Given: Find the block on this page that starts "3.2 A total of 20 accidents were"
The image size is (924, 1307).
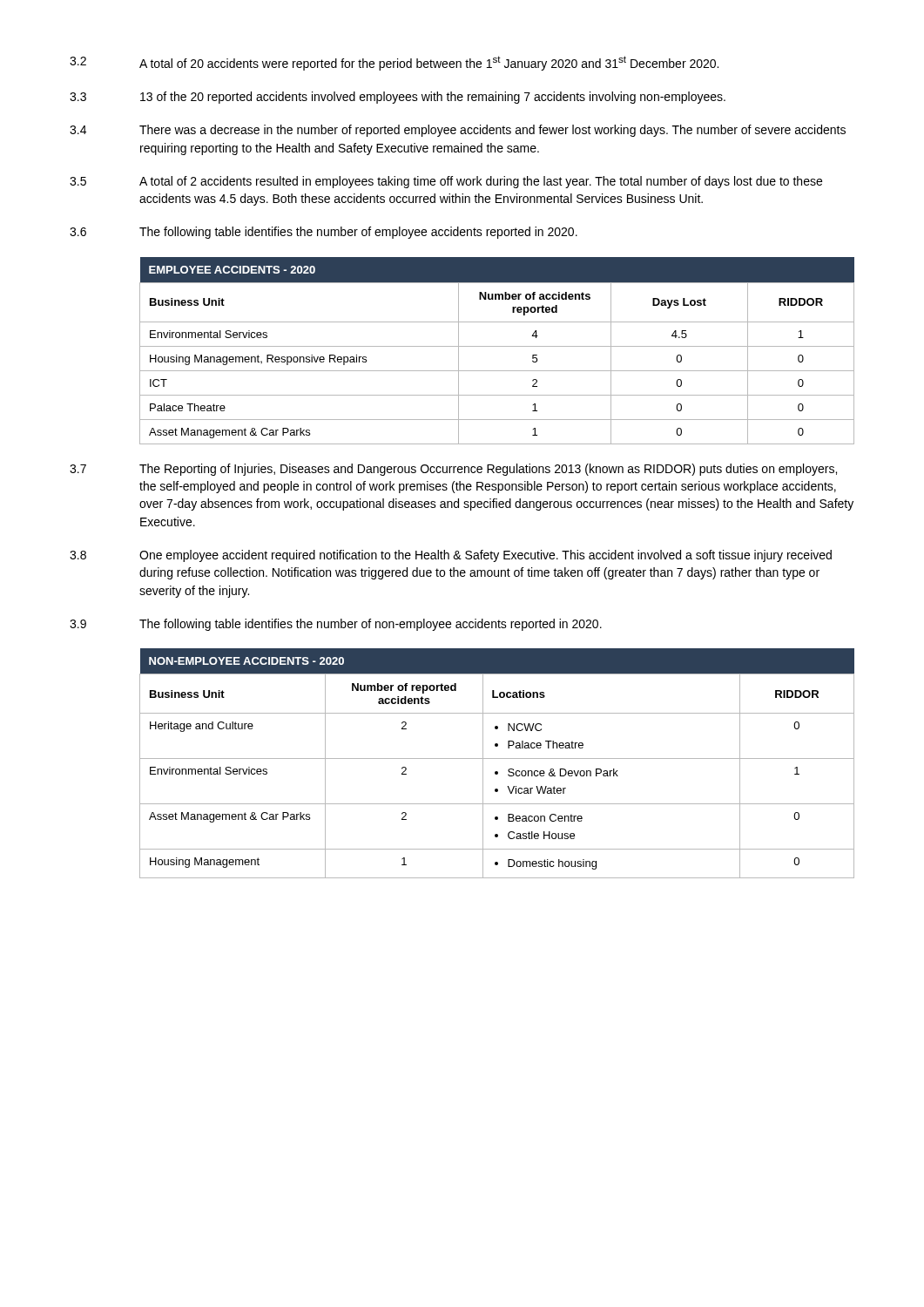Looking at the screenshot, I should pyautogui.click(x=462, y=62).
